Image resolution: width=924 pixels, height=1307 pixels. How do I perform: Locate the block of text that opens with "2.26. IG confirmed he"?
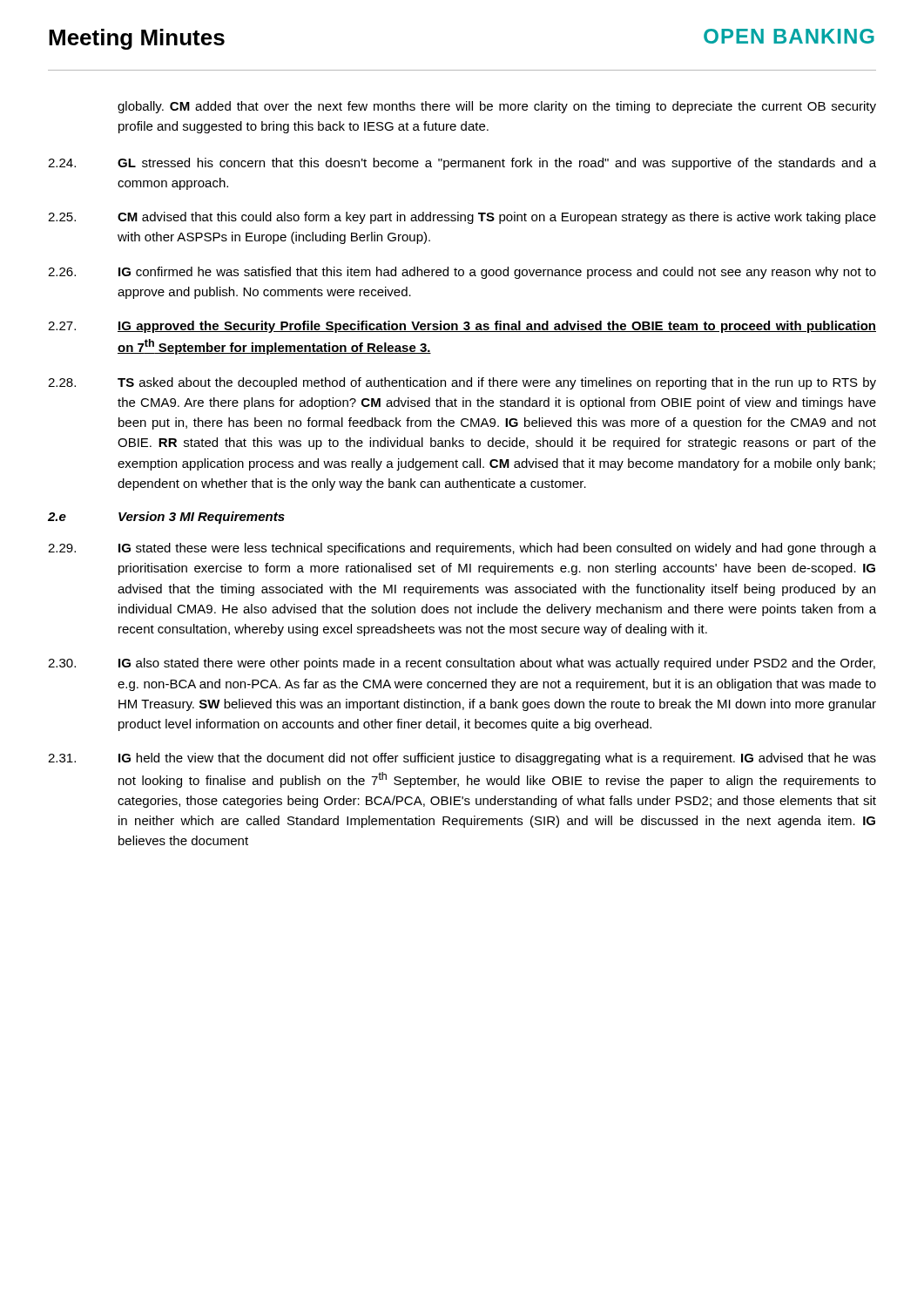click(x=462, y=281)
